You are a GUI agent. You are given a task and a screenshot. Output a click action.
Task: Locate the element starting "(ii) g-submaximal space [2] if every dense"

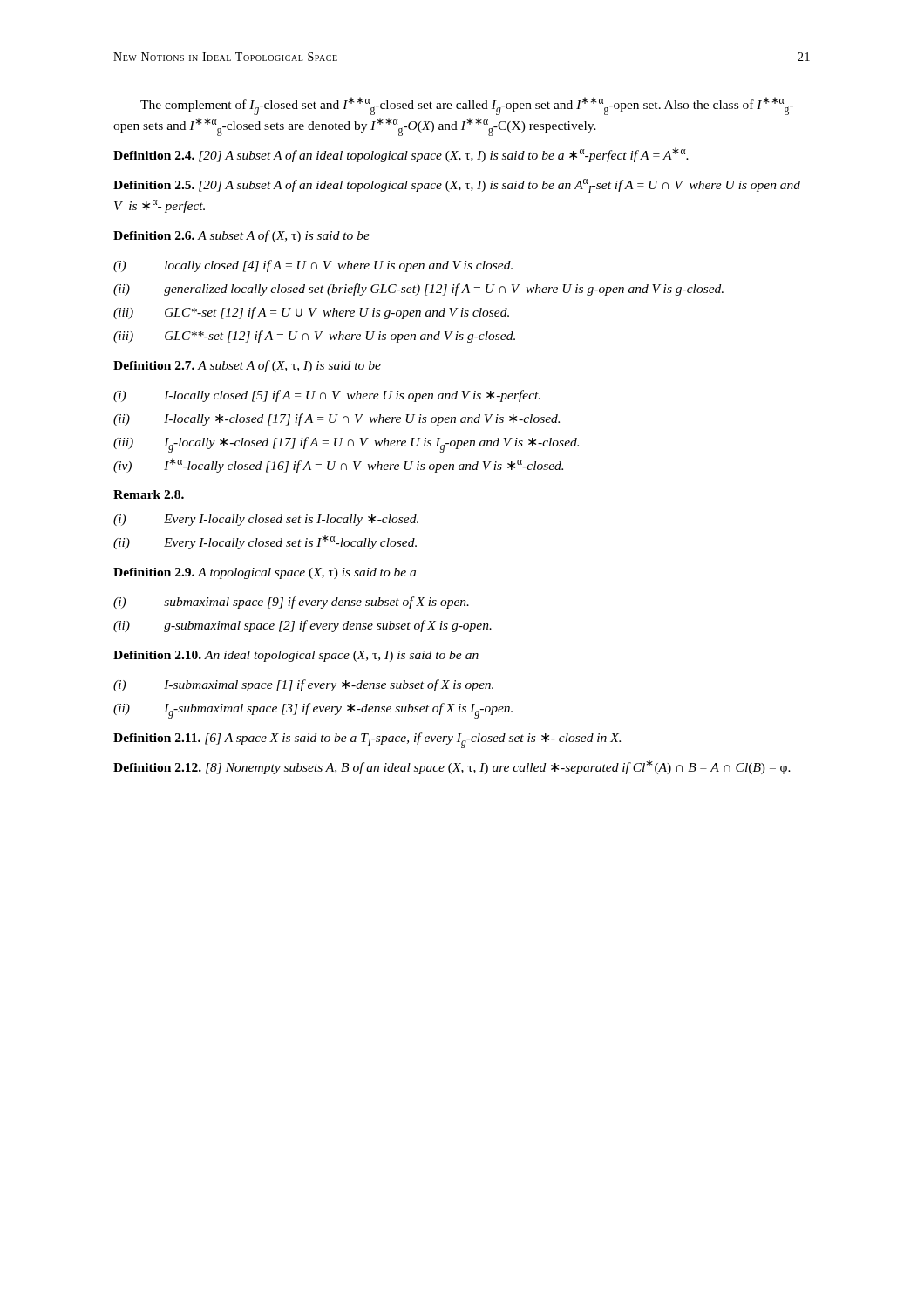[x=303, y=625]
